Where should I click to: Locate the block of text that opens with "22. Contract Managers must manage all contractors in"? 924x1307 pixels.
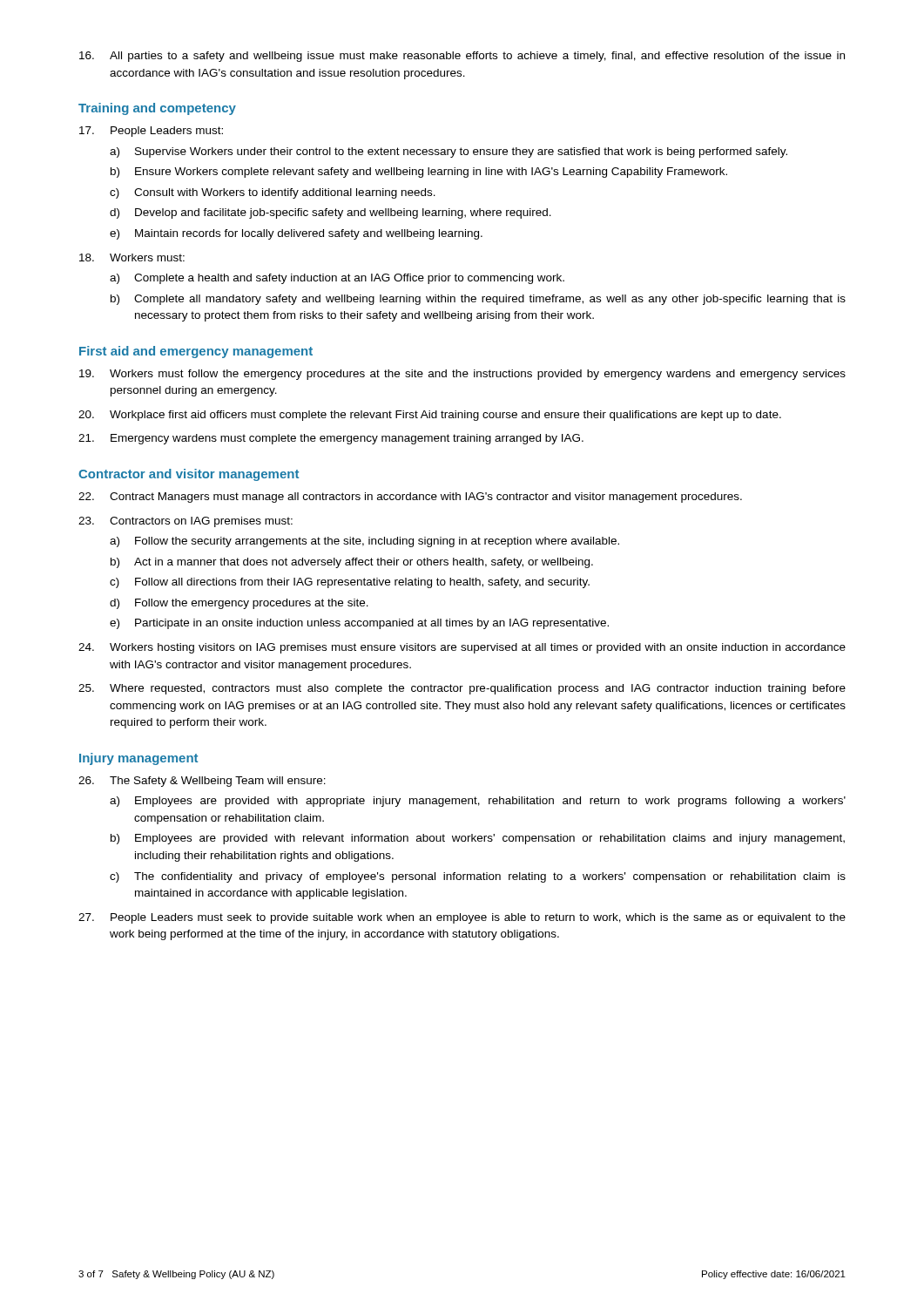[x=462, y=496]
